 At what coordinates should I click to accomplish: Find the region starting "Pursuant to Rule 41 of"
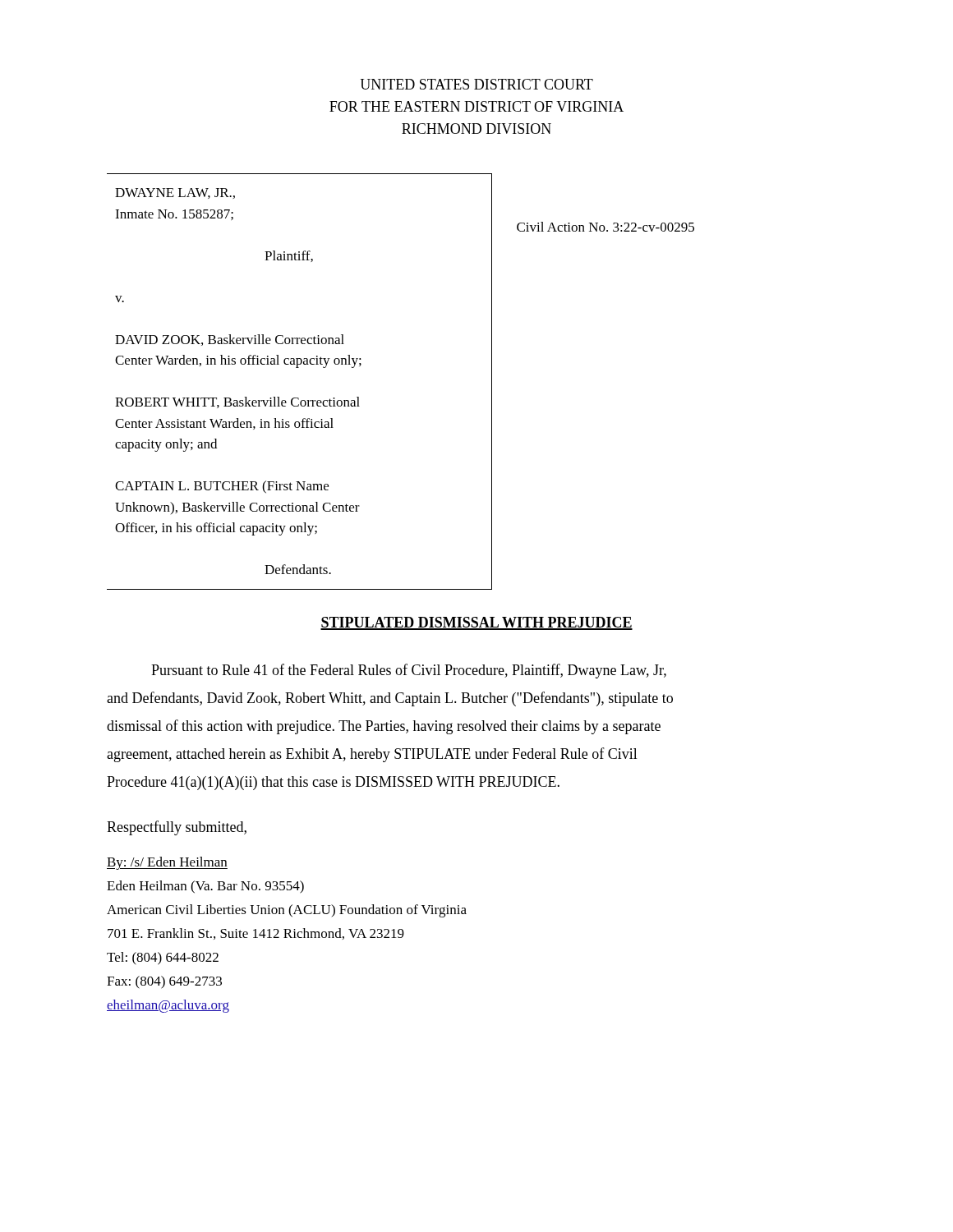[x=387, y=670]
